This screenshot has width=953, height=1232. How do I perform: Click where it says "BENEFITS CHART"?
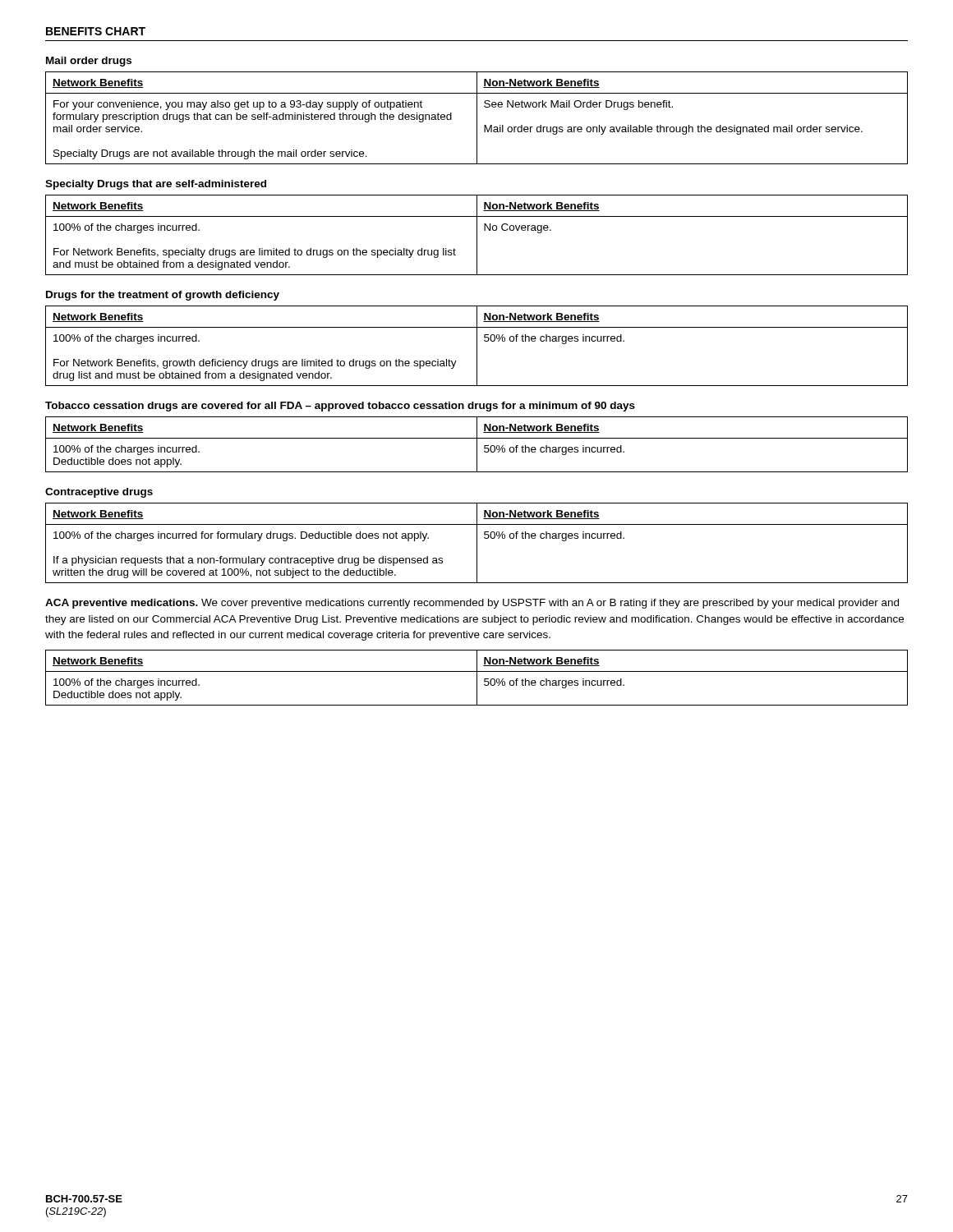[95, 31]
